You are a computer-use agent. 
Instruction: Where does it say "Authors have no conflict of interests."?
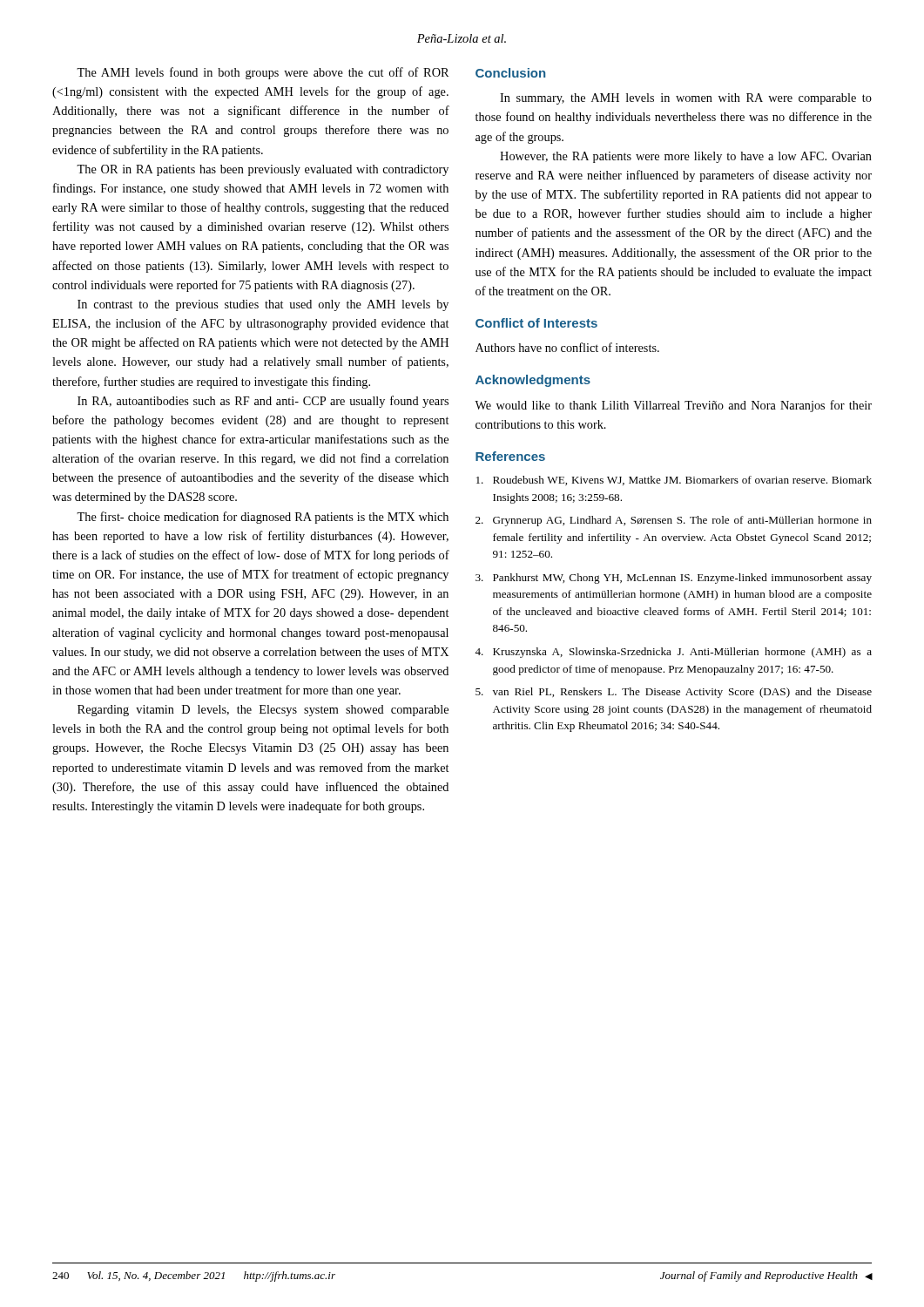pos(567,347)
